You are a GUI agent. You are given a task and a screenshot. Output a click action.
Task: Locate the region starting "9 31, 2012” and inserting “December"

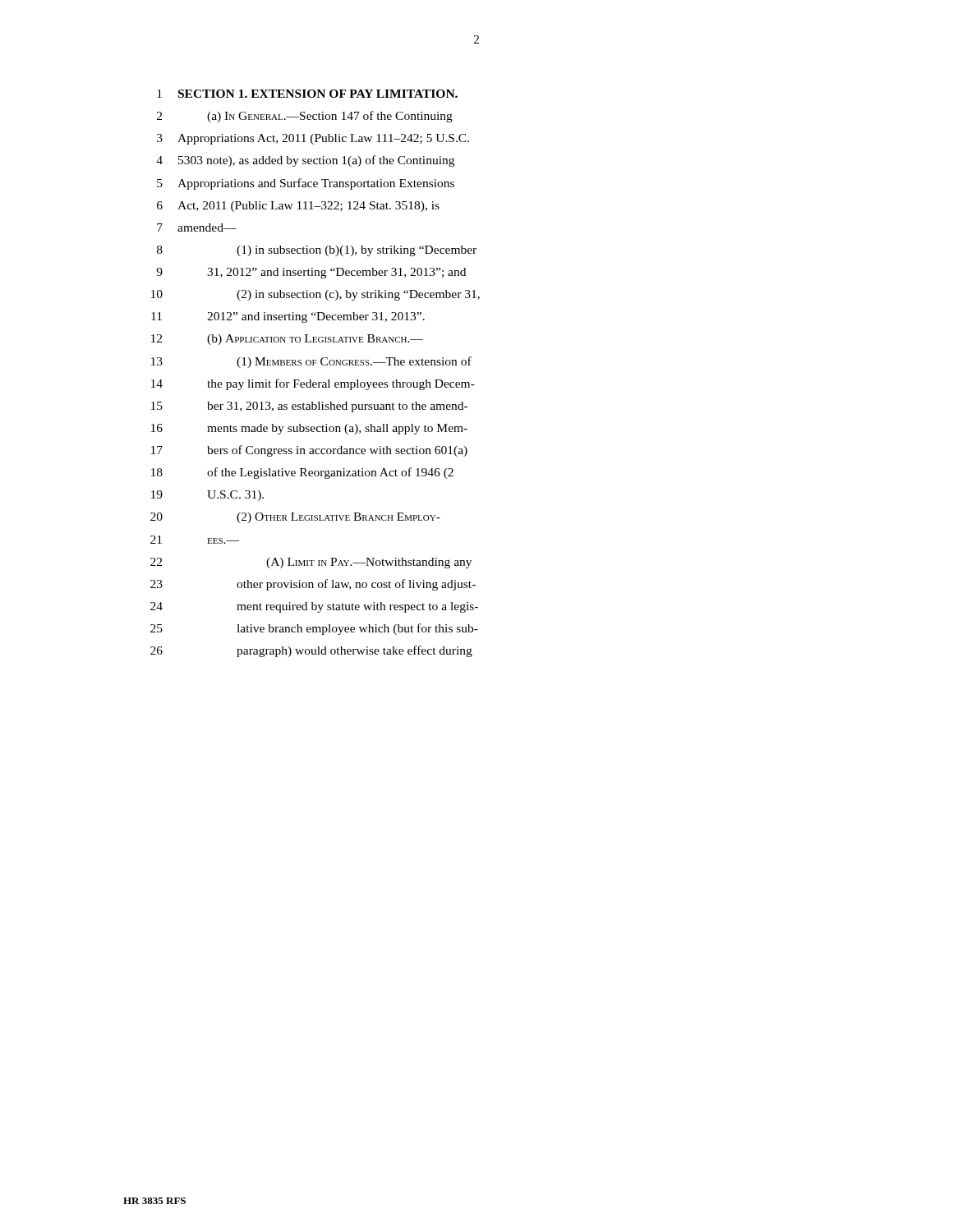[x=311, y=273]
